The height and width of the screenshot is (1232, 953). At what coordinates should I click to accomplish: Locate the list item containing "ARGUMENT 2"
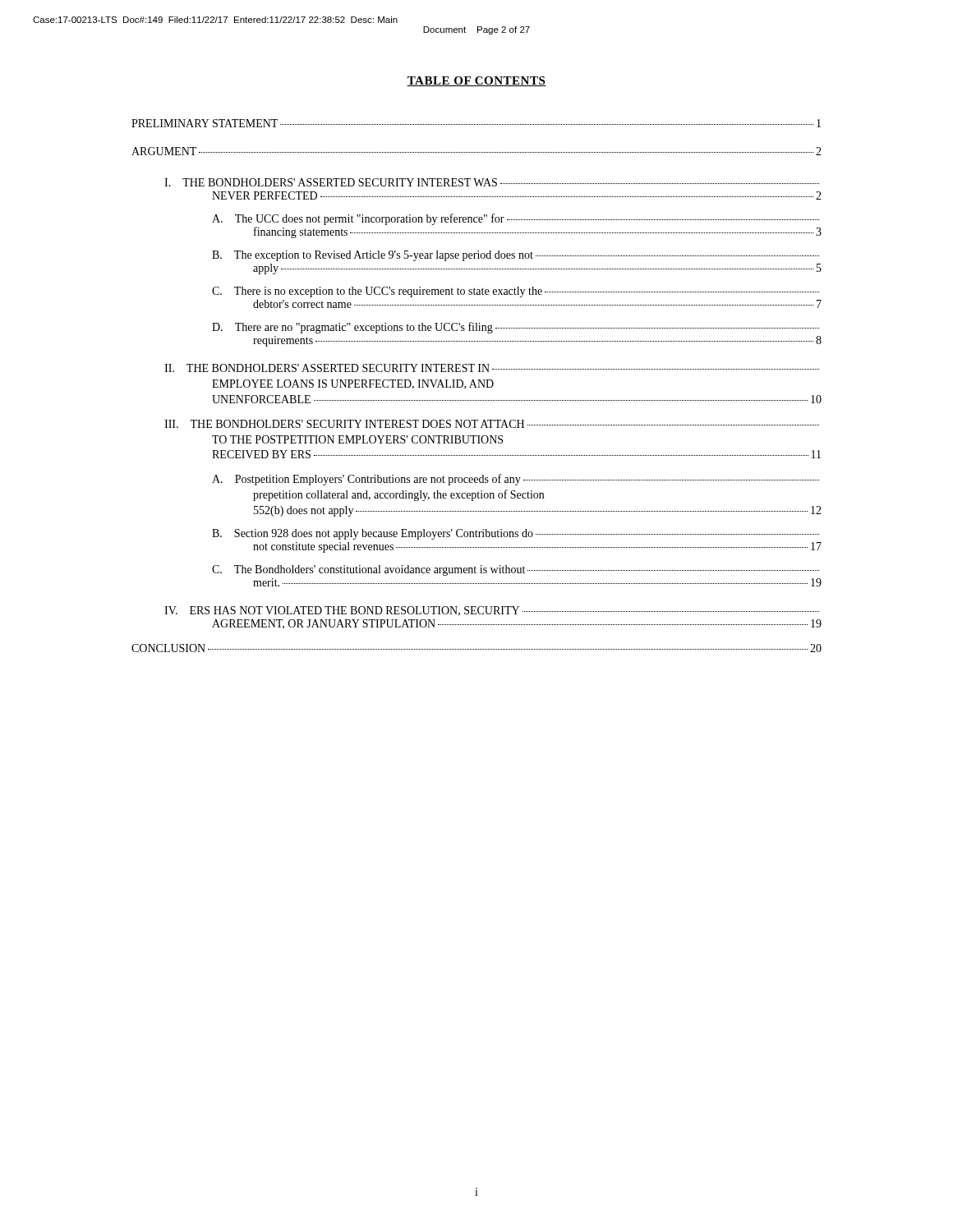click(476, 152)
